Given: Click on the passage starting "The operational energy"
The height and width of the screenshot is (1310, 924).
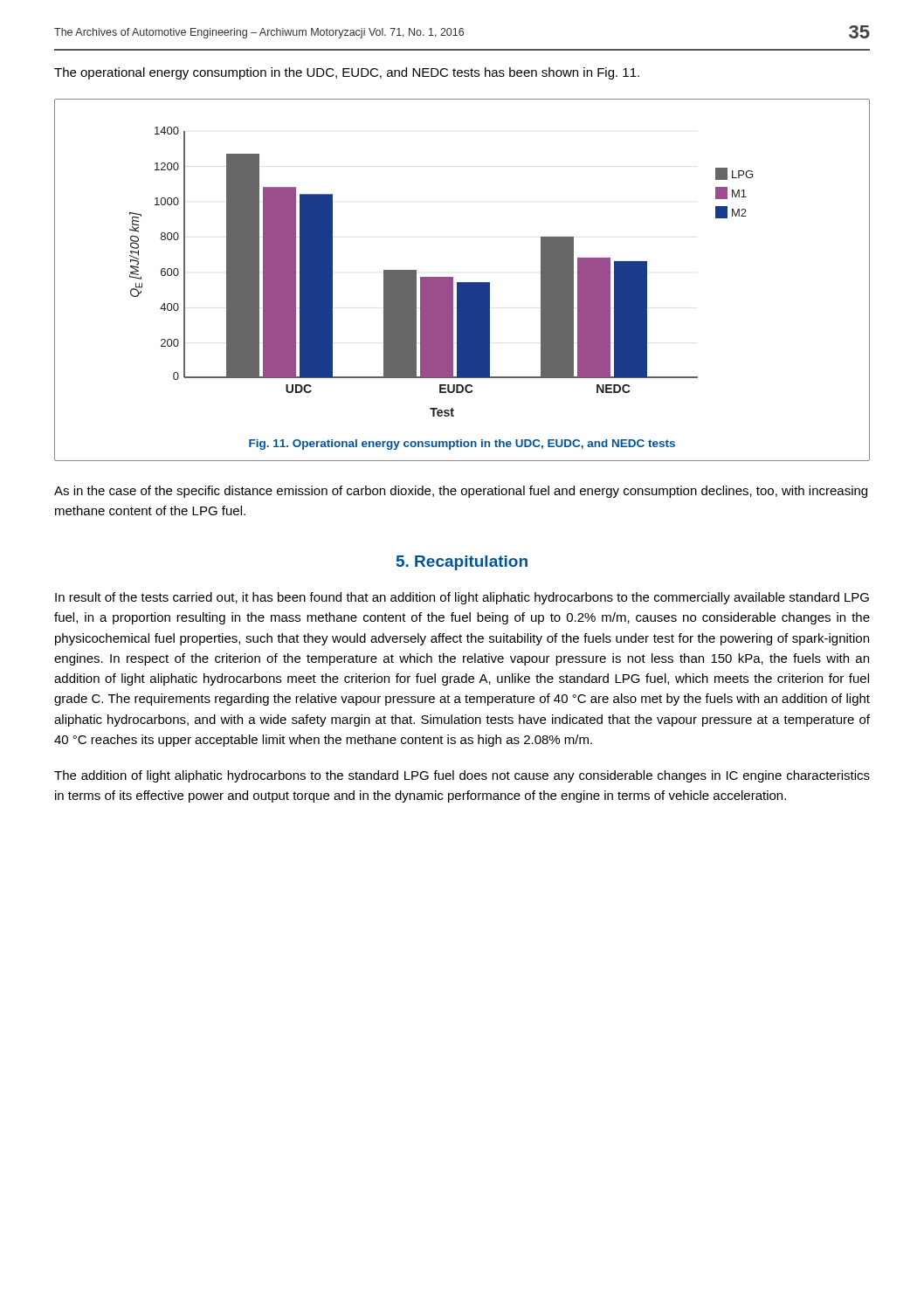Looking at the screenshot, I should (347, 72).
